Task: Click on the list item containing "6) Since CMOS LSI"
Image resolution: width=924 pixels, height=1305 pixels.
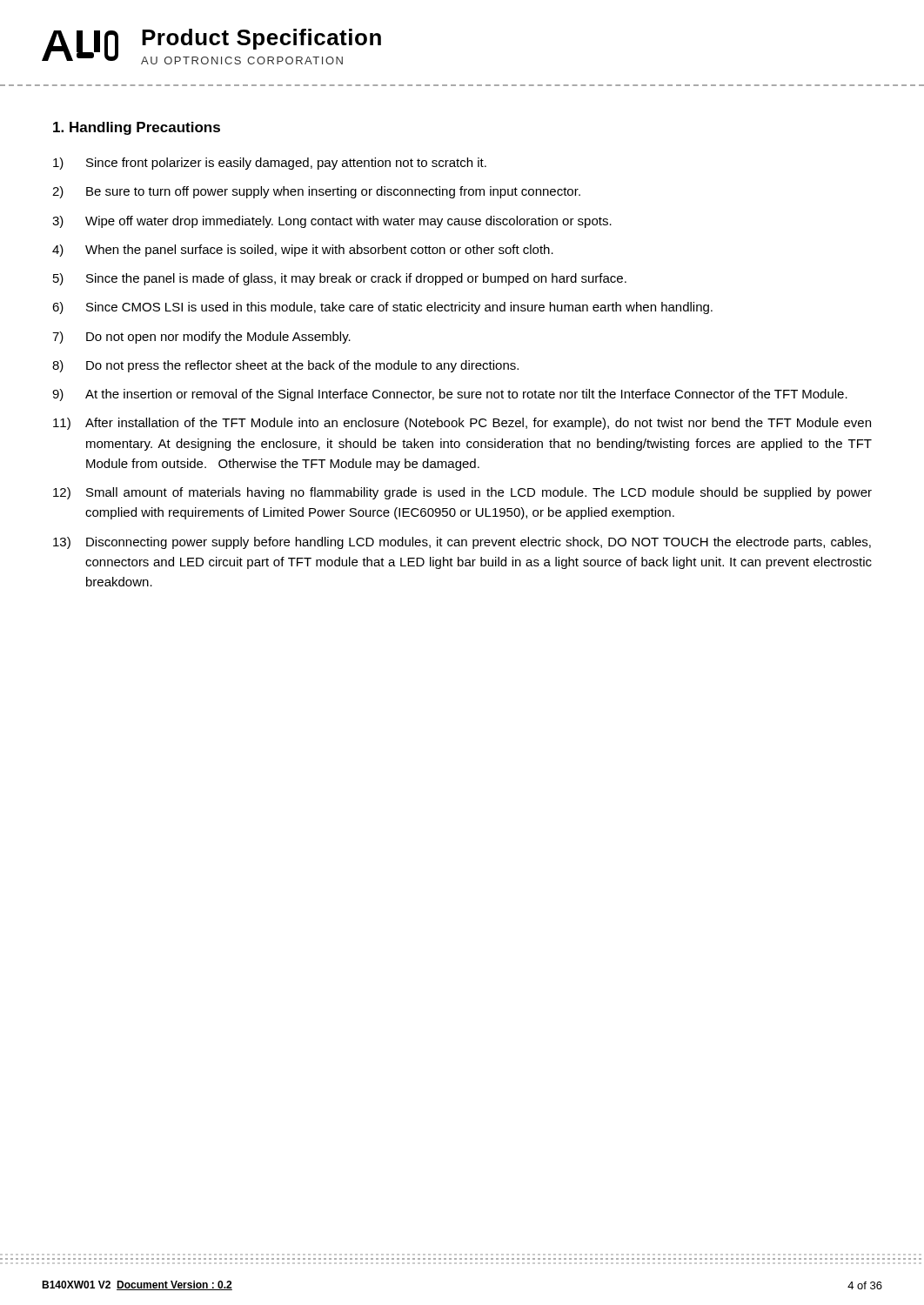Action: (x=462, y=307)
